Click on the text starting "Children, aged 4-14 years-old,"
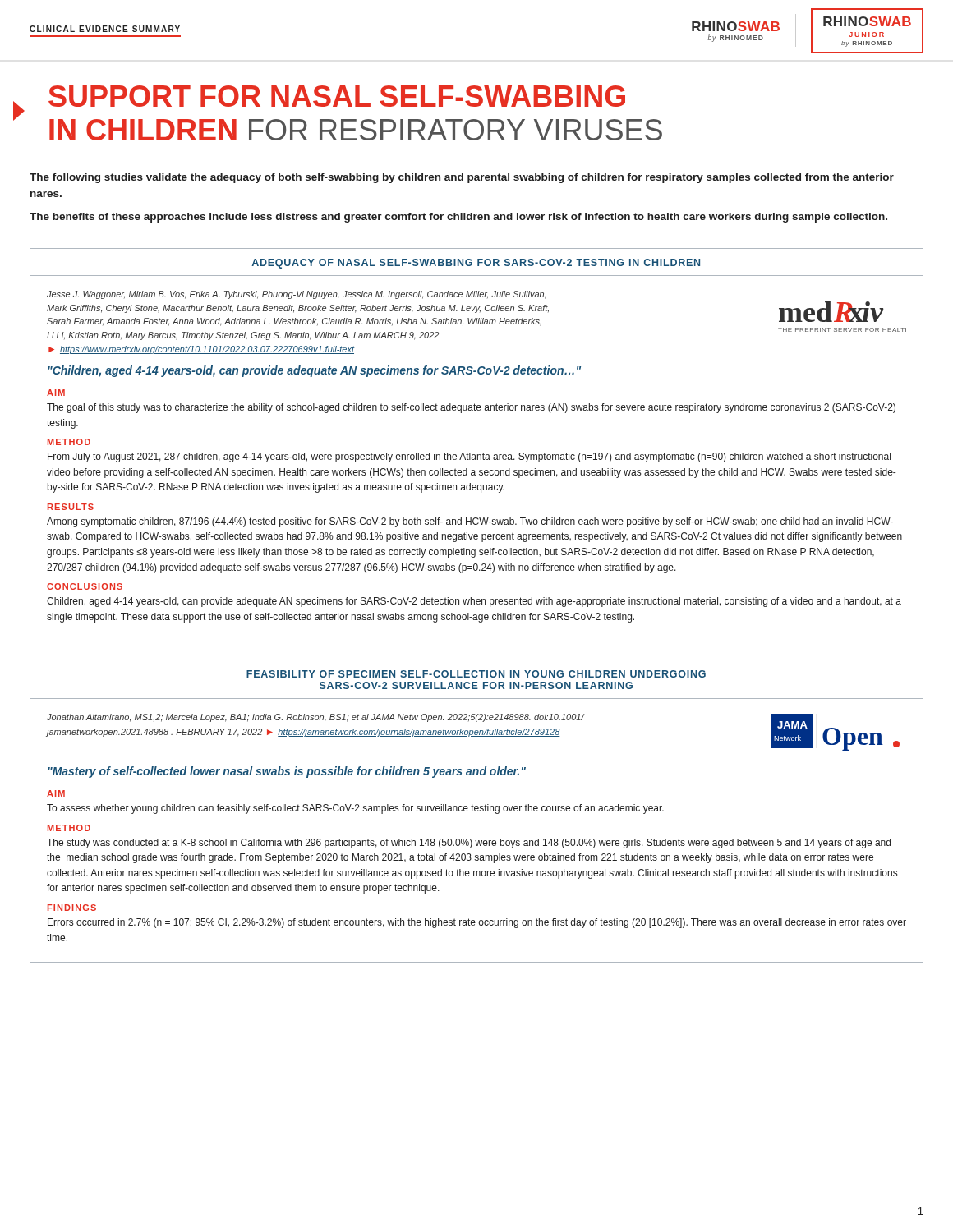The image size is (953, 1232). click(474, 609)
